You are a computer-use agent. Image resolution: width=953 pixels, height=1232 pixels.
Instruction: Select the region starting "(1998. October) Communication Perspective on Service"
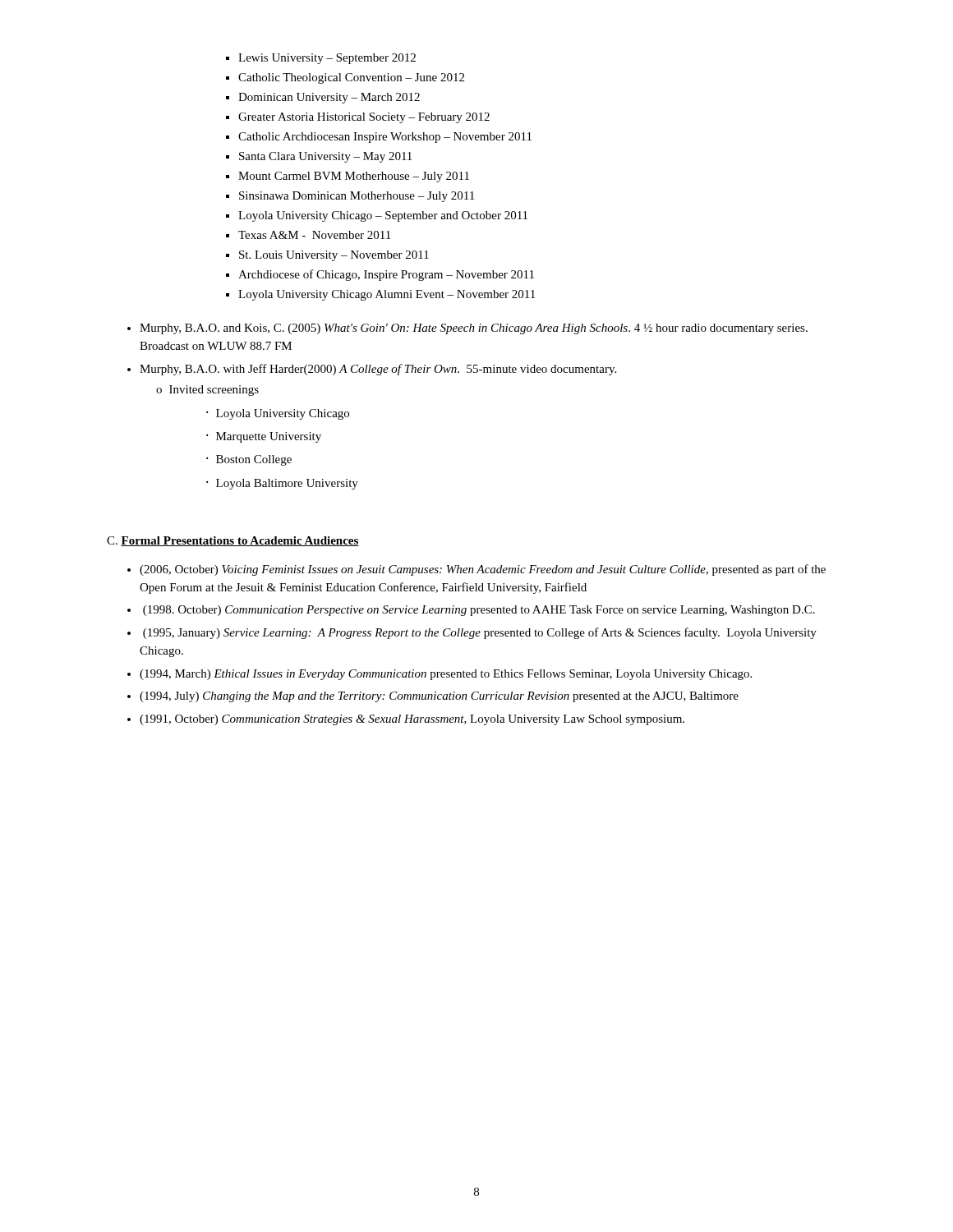point(478,610)
